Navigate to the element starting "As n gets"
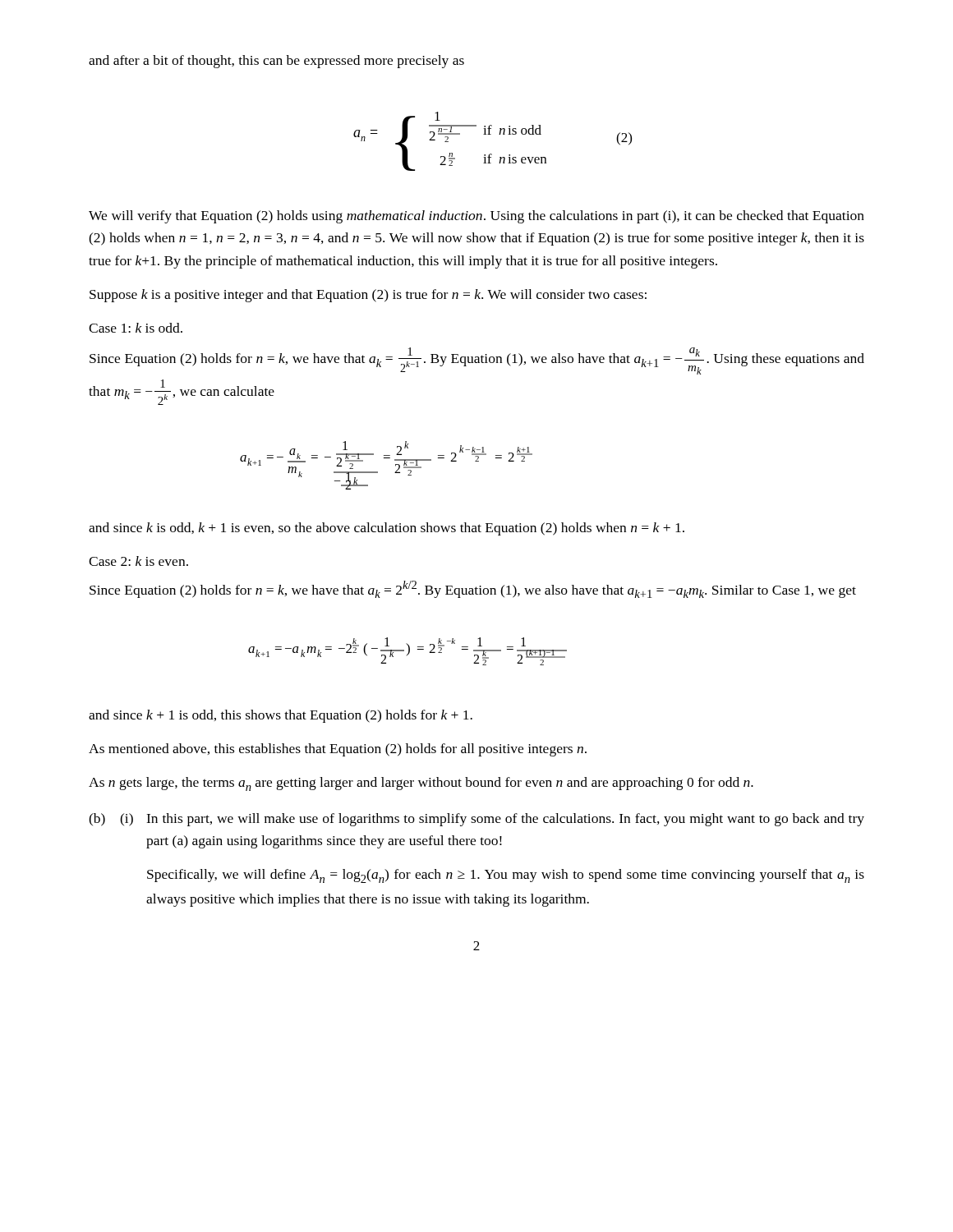Image resolution: width=953 pixels, height=1232 pixels. [421, 783]
